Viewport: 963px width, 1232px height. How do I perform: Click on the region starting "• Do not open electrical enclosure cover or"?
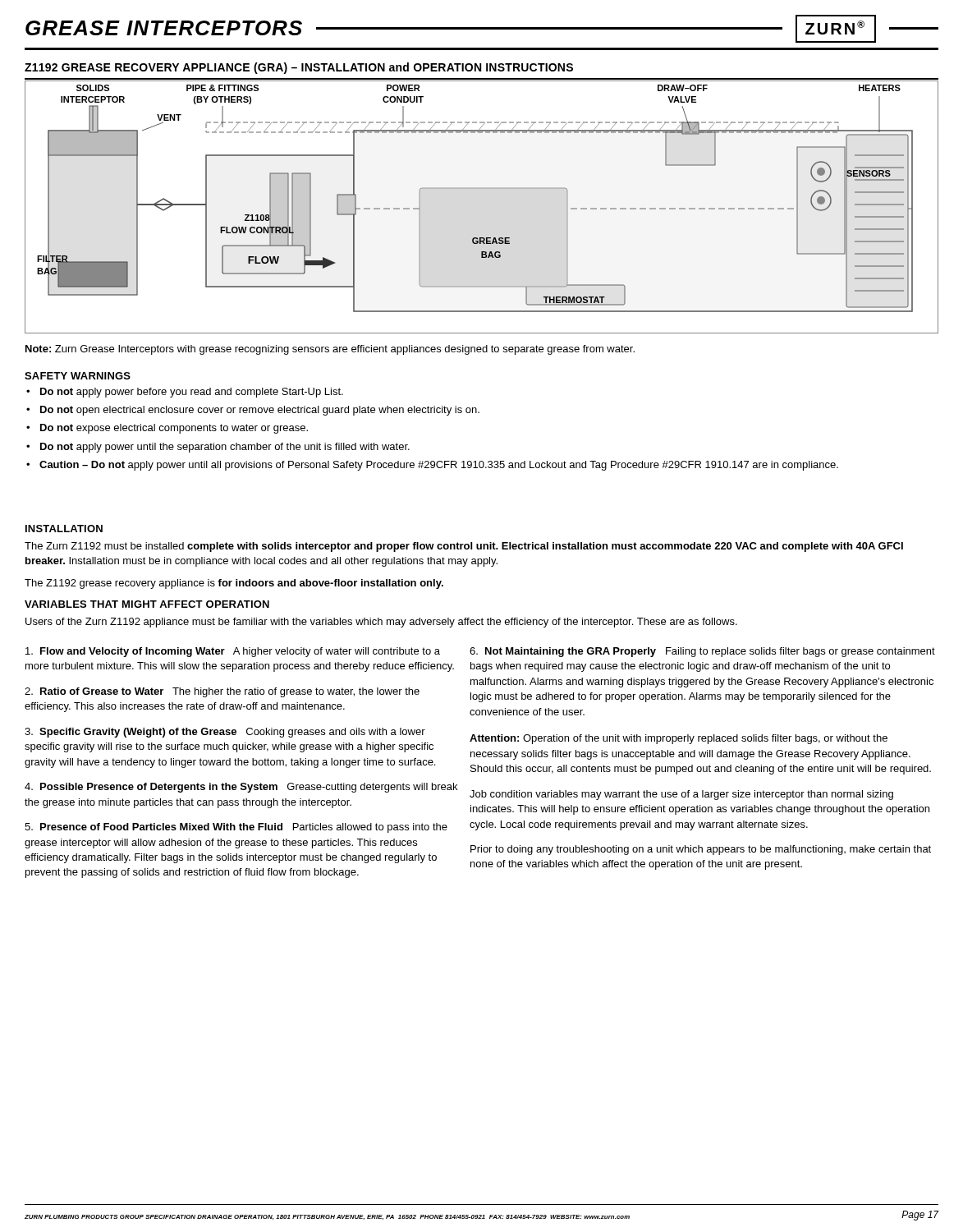pos(253,410)
